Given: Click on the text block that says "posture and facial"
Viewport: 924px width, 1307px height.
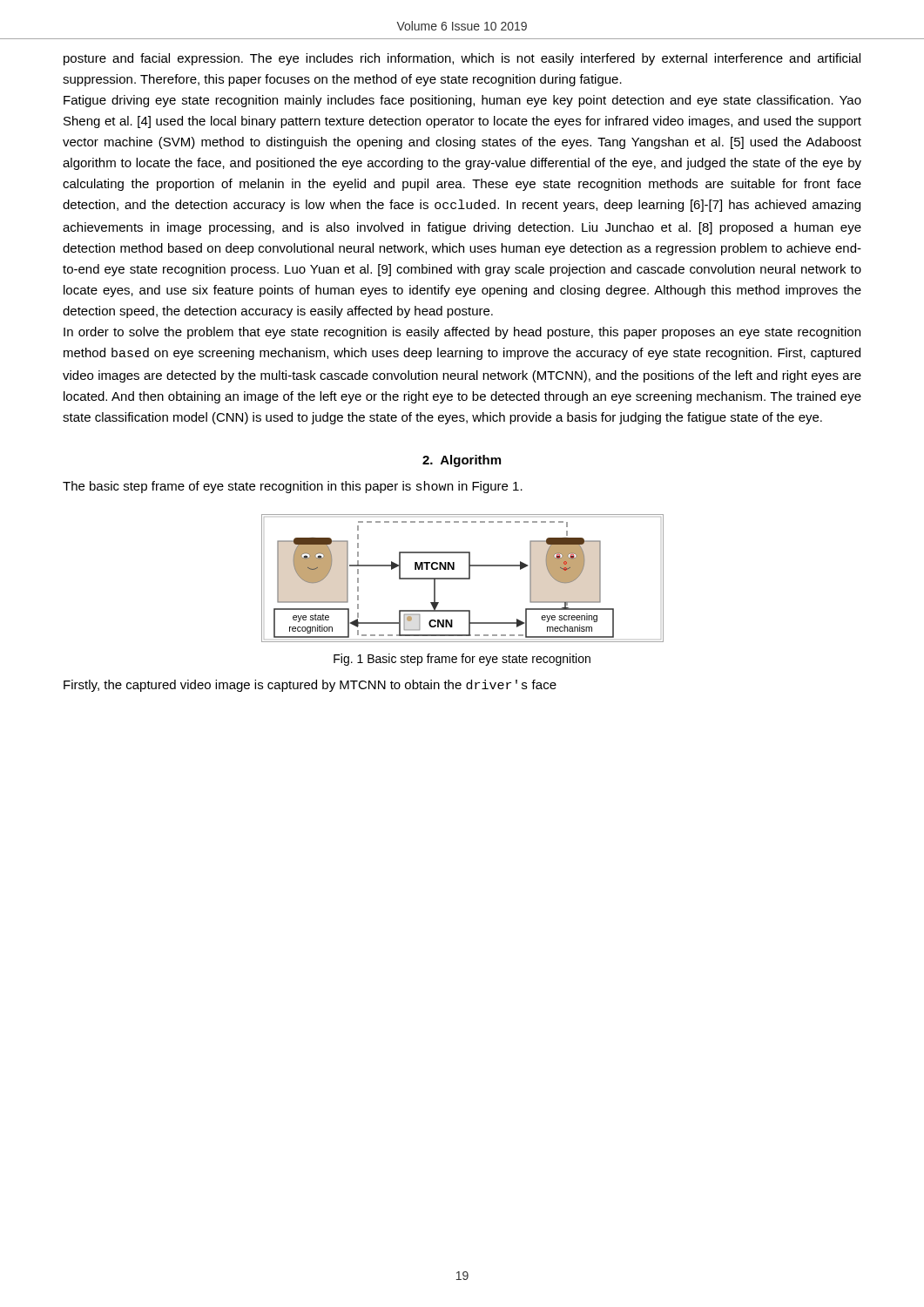Looking at the screenshot, I should [462, 238].
